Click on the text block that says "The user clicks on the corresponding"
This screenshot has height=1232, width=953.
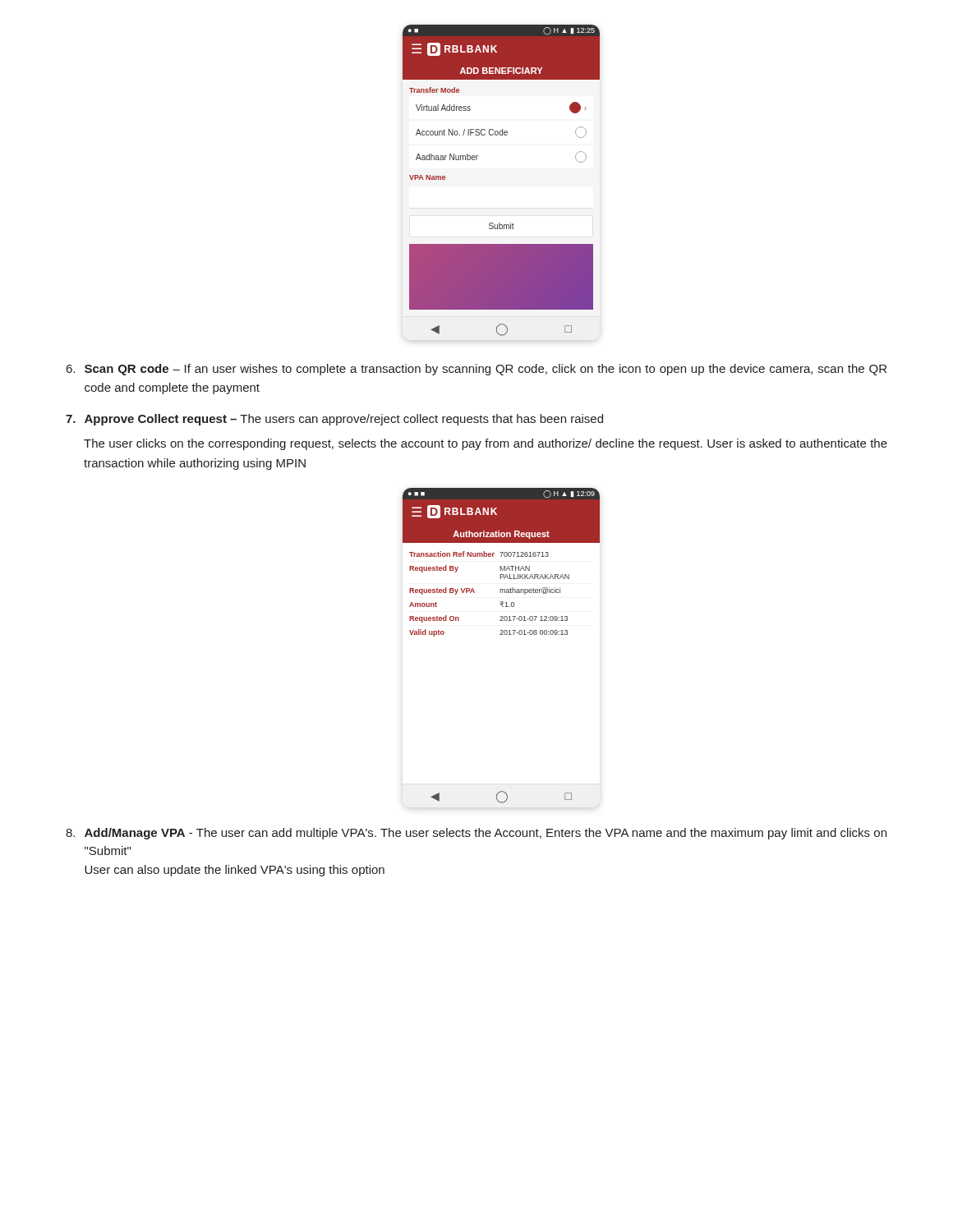tap(486, 453)
